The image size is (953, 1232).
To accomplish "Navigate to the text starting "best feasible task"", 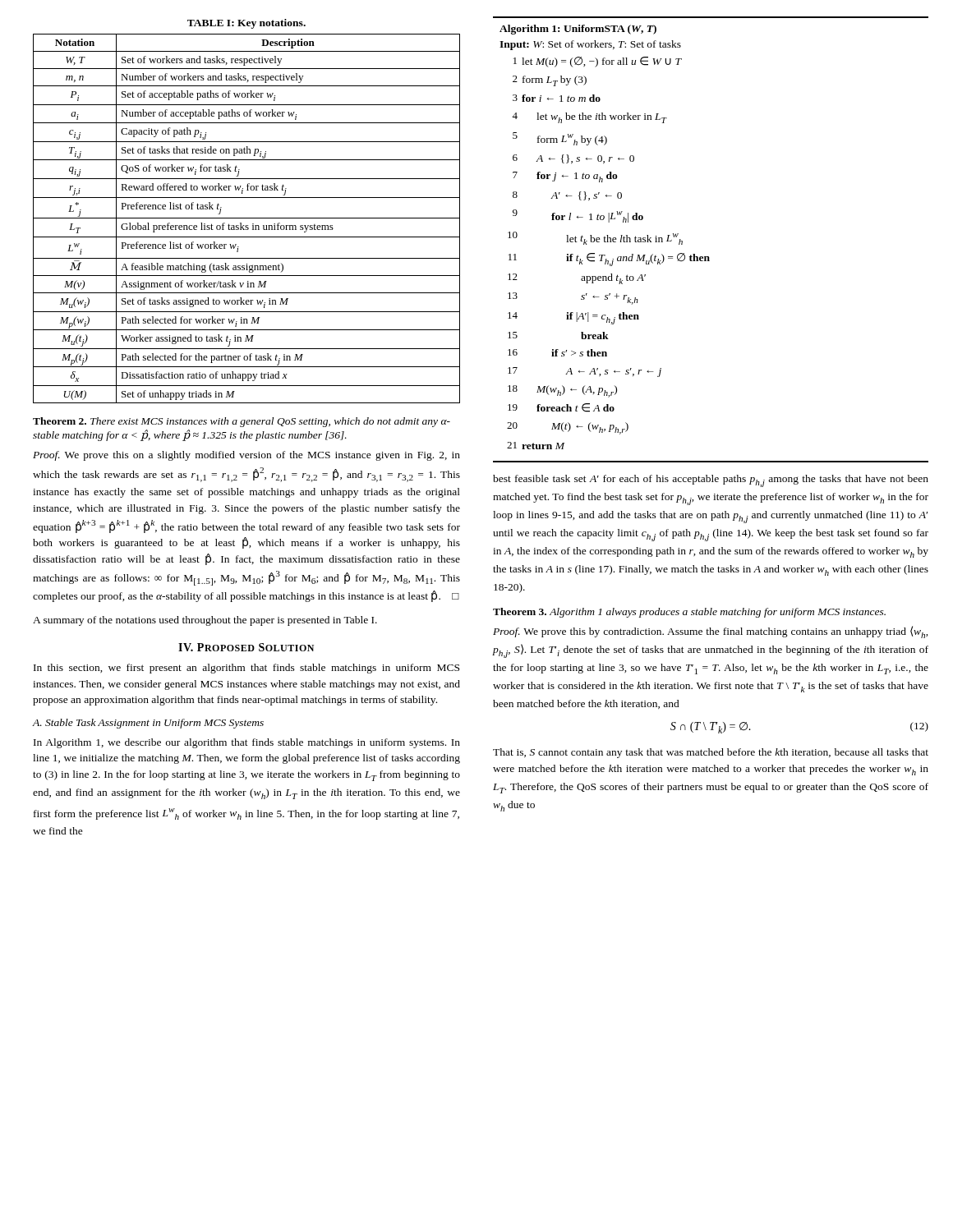I will point(711,533).
